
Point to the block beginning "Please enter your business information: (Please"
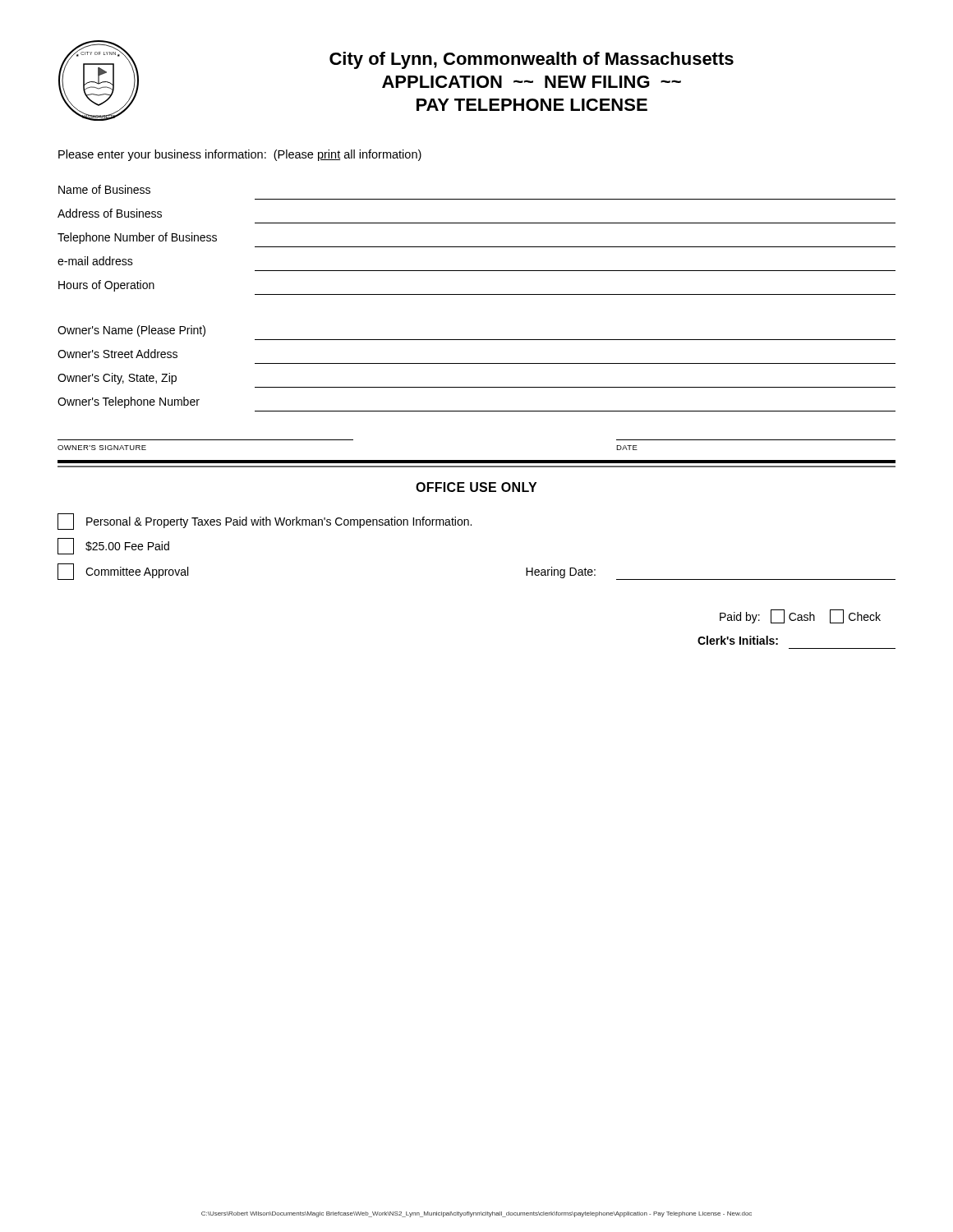[240, 154]
